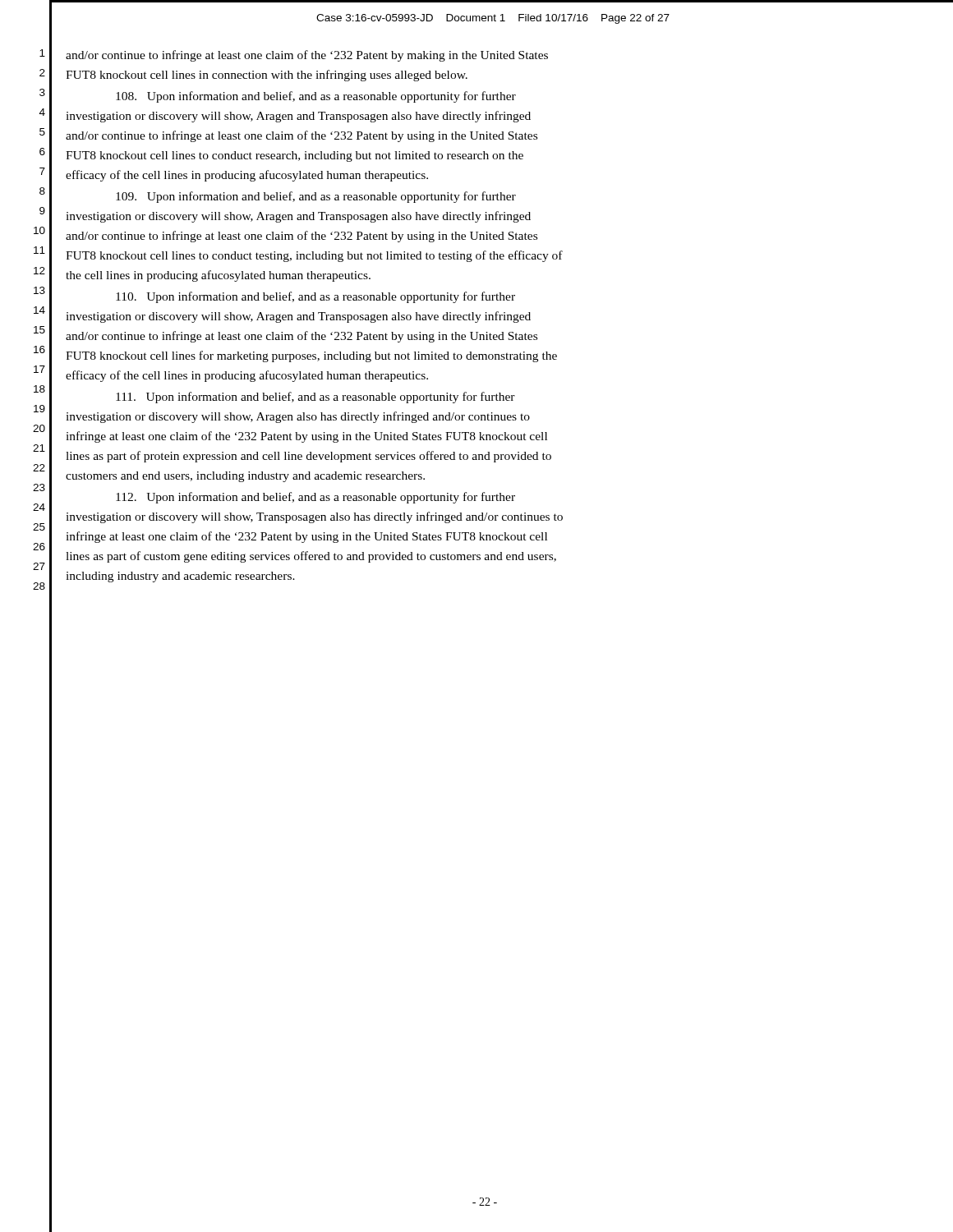
Task: Click the passage that begins "and/or continue to infringe at least one"
Action: click(485, 65)
